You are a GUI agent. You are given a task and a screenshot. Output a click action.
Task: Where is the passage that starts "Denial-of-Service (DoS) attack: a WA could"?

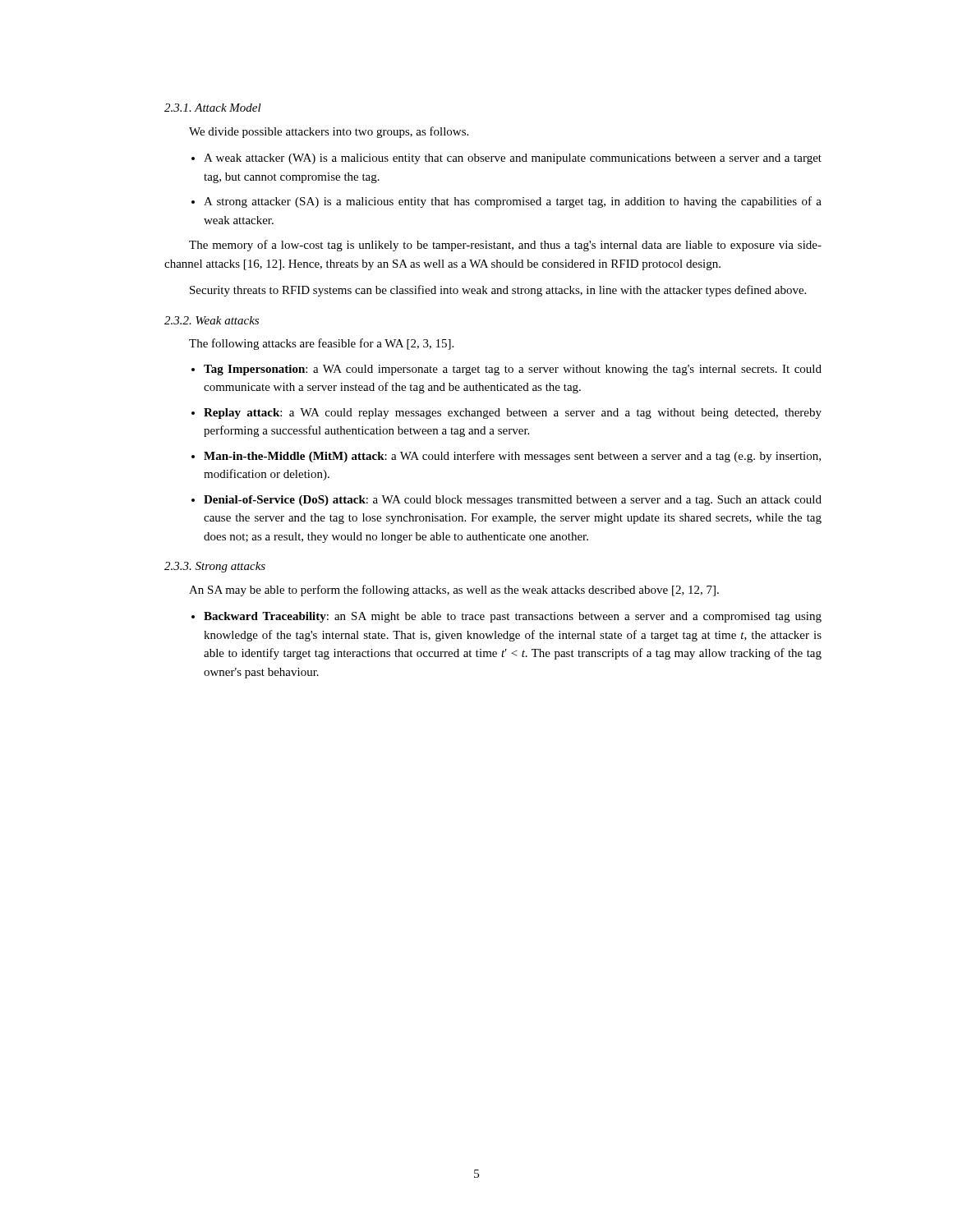click(x=513, y=517)
